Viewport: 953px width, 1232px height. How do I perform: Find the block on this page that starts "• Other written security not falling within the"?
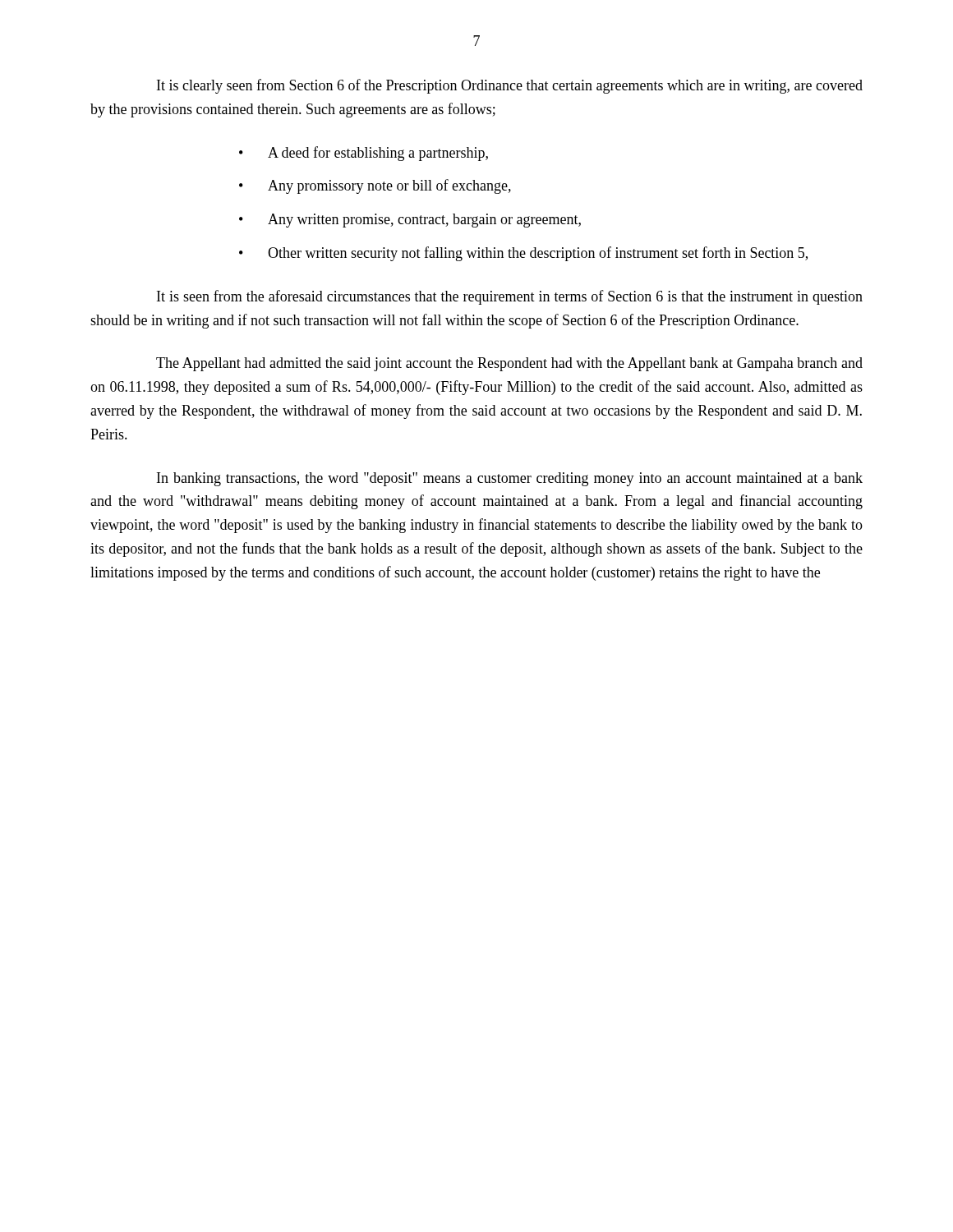click(x=550, y=253)
